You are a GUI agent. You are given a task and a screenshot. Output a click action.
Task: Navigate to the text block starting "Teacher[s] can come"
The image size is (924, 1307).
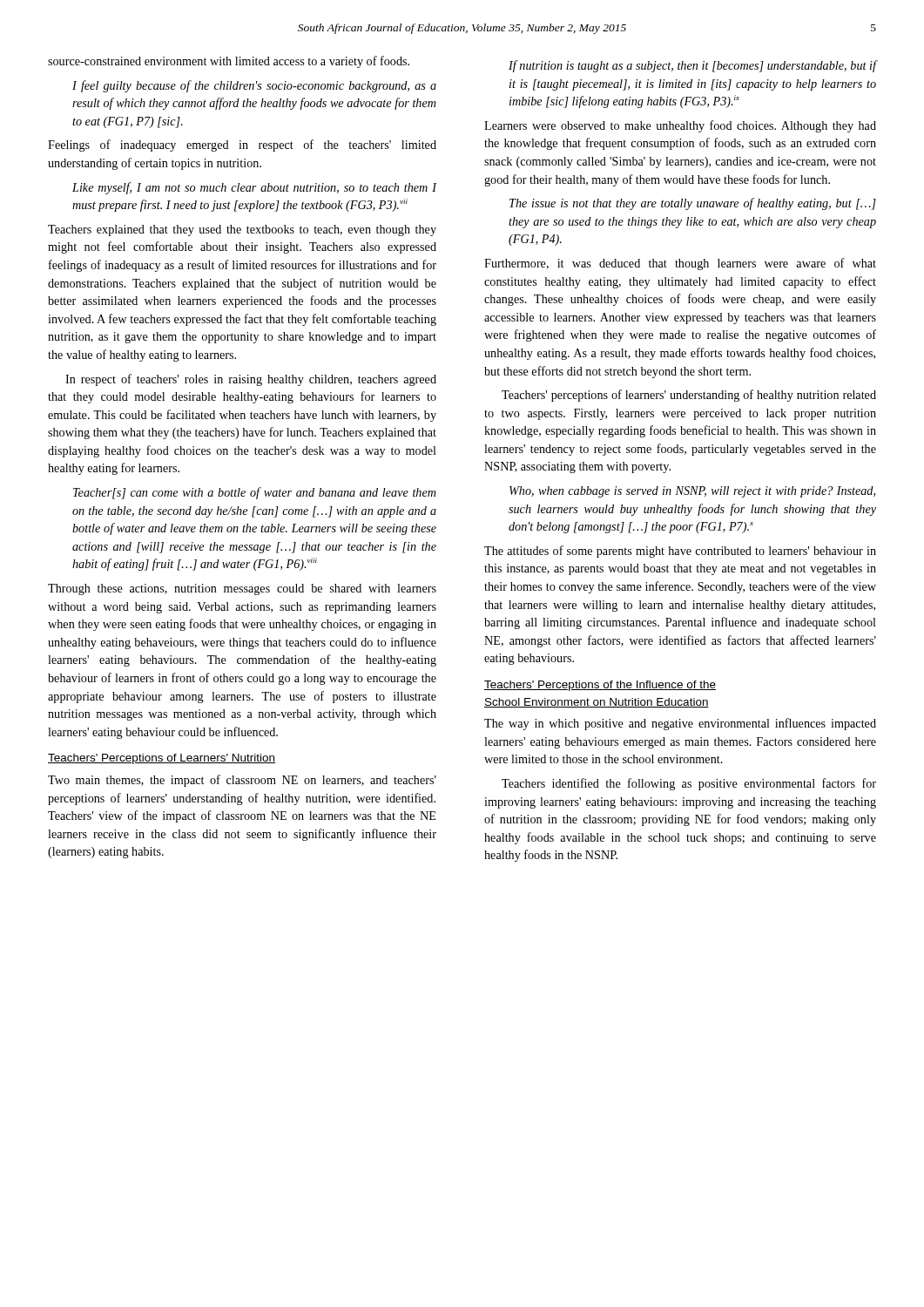[254, 528]
